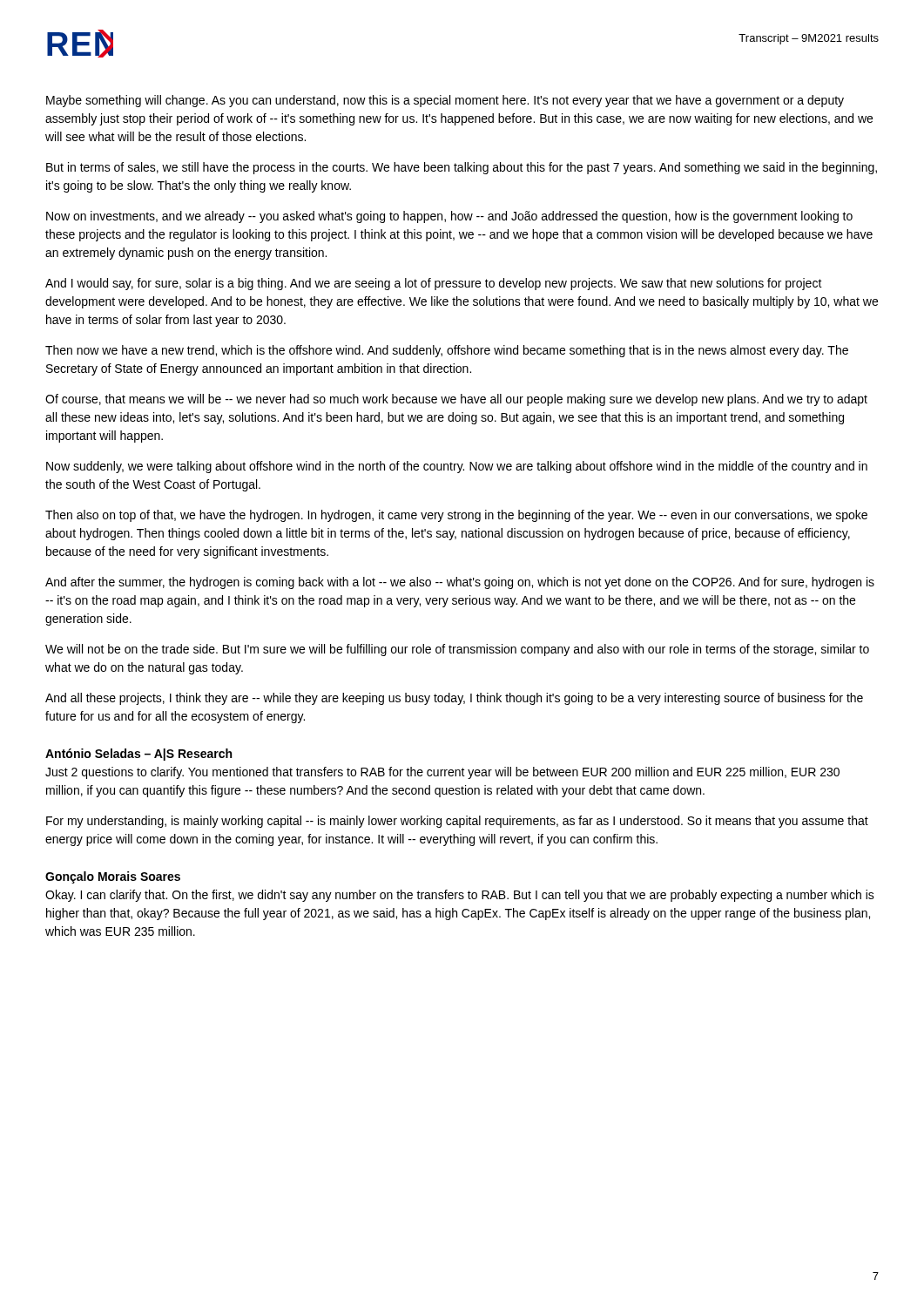Point to the block beginning "Maybe something will change. As"
This screenshot has height=1307, width=924.
459,118
